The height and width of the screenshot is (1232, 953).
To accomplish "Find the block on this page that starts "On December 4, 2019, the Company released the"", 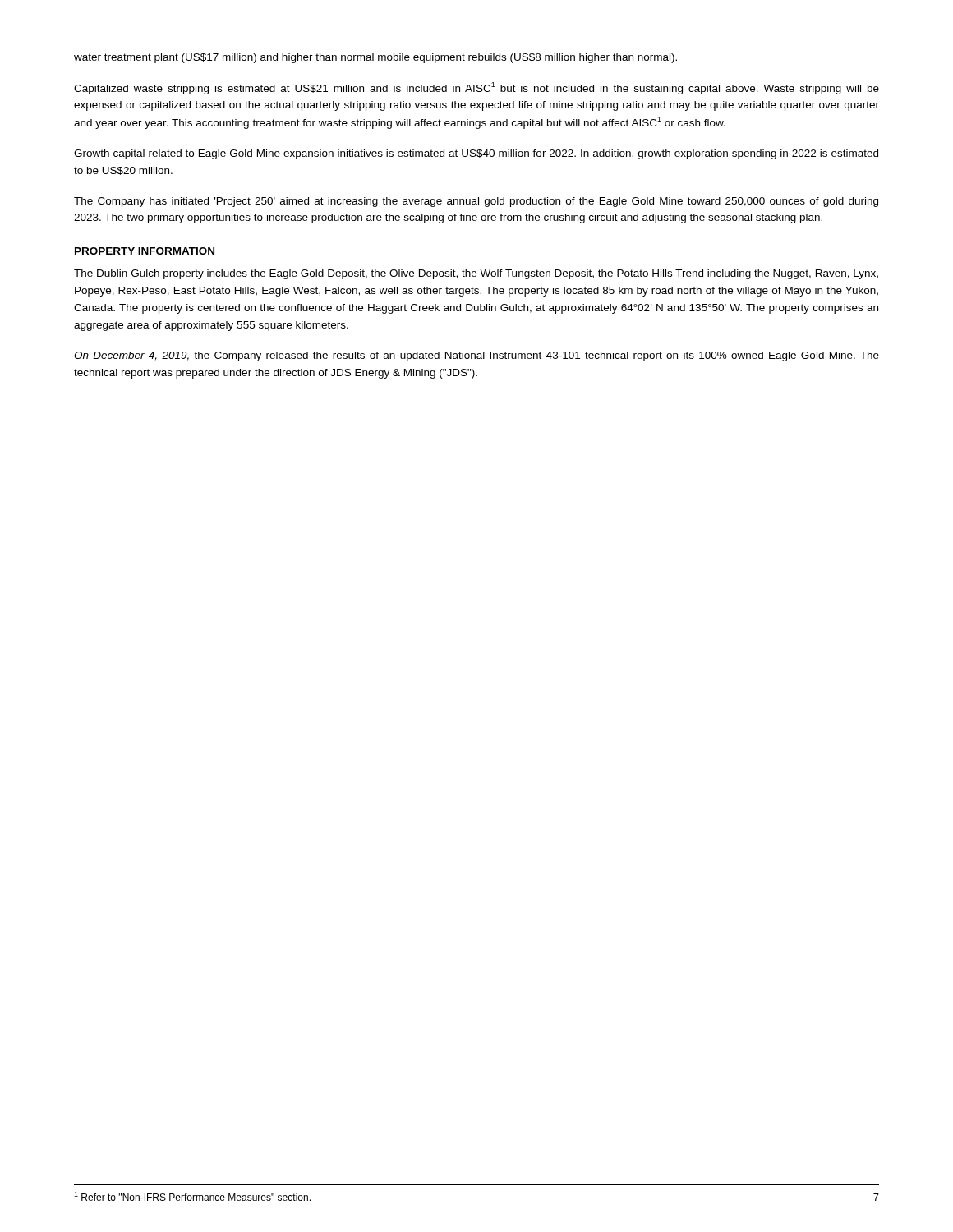I will [476, 364].
